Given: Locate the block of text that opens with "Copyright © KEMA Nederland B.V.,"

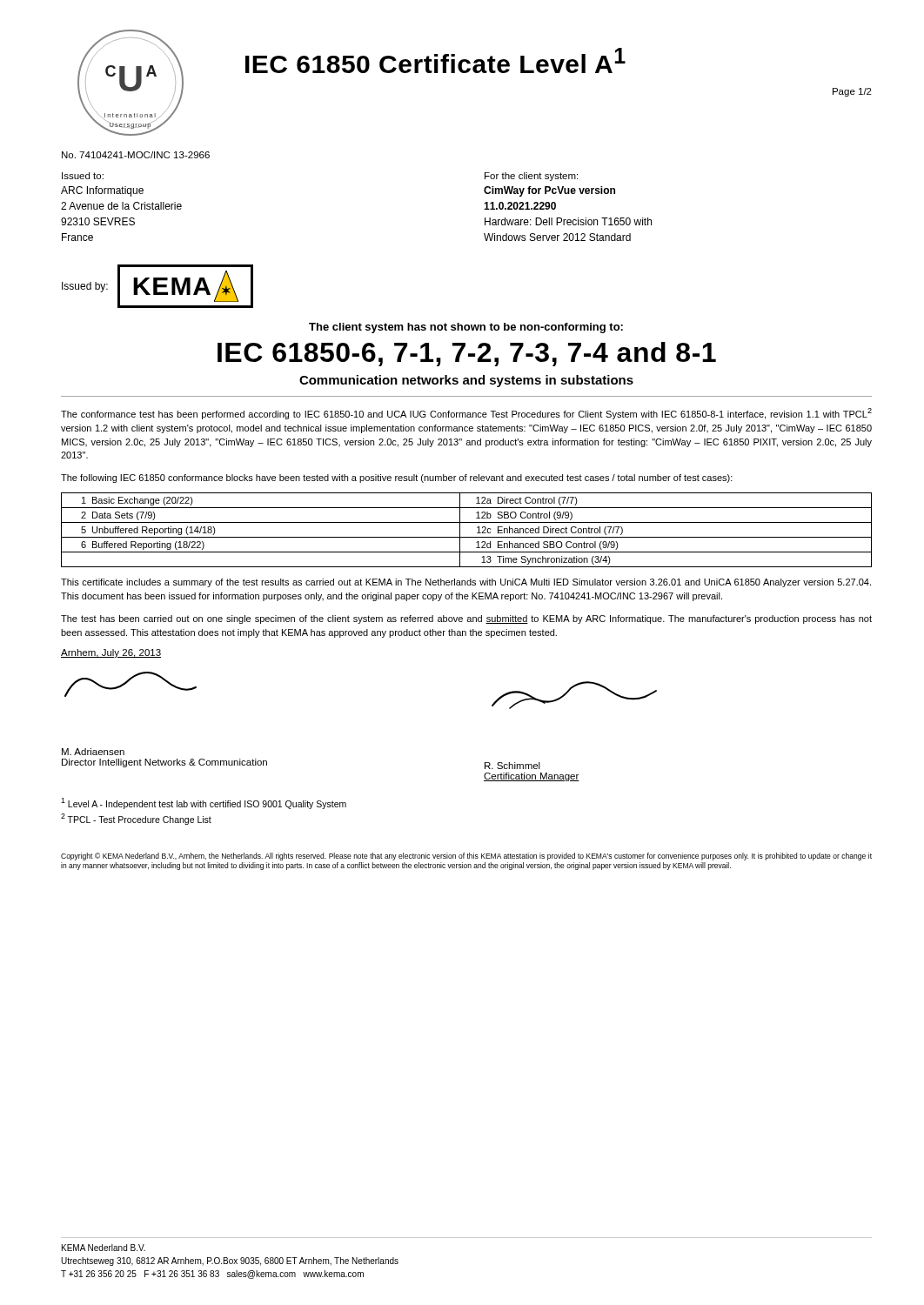Looking at the screenshot, I should 466,861.
